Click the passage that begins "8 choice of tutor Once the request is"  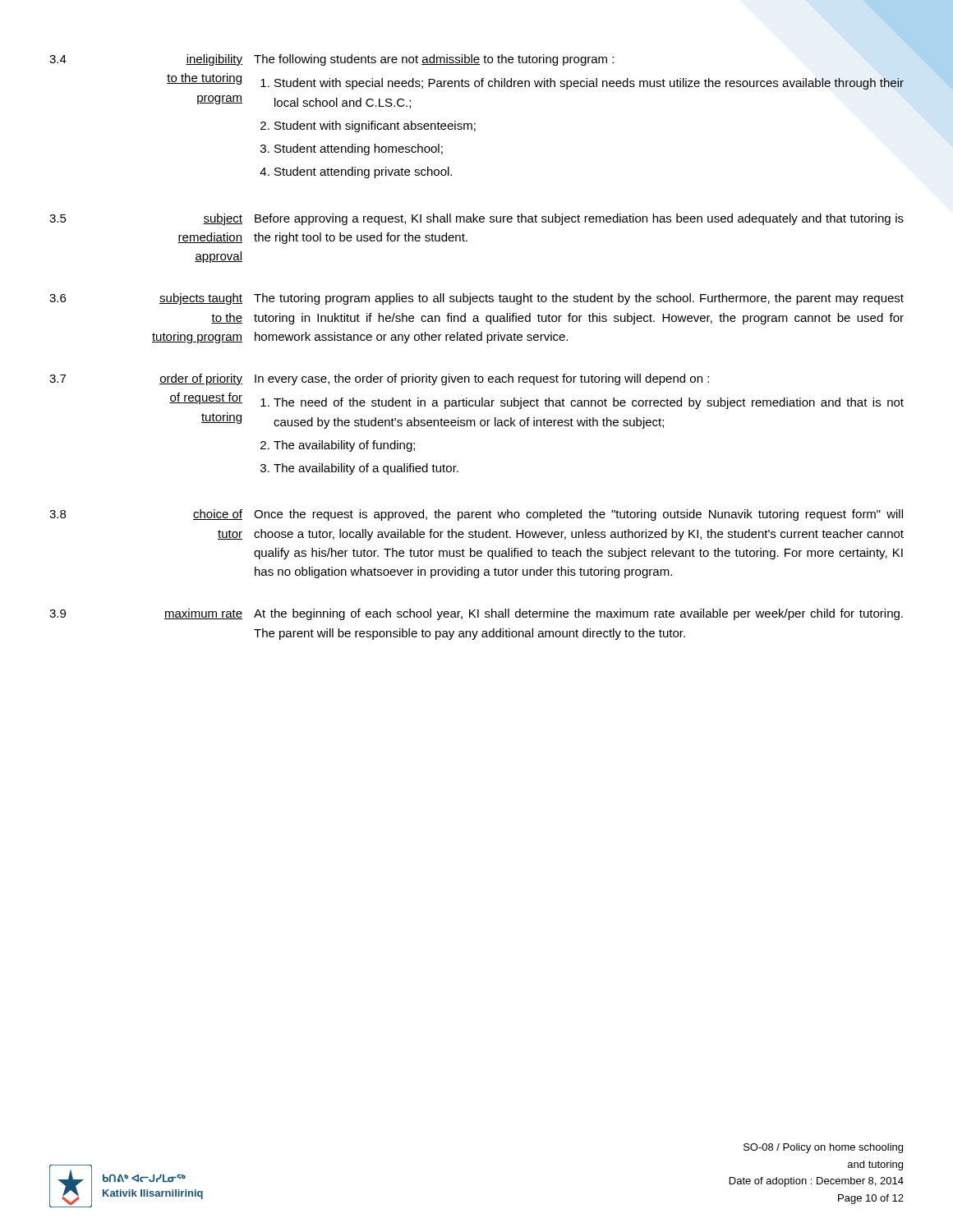point(476,543)
